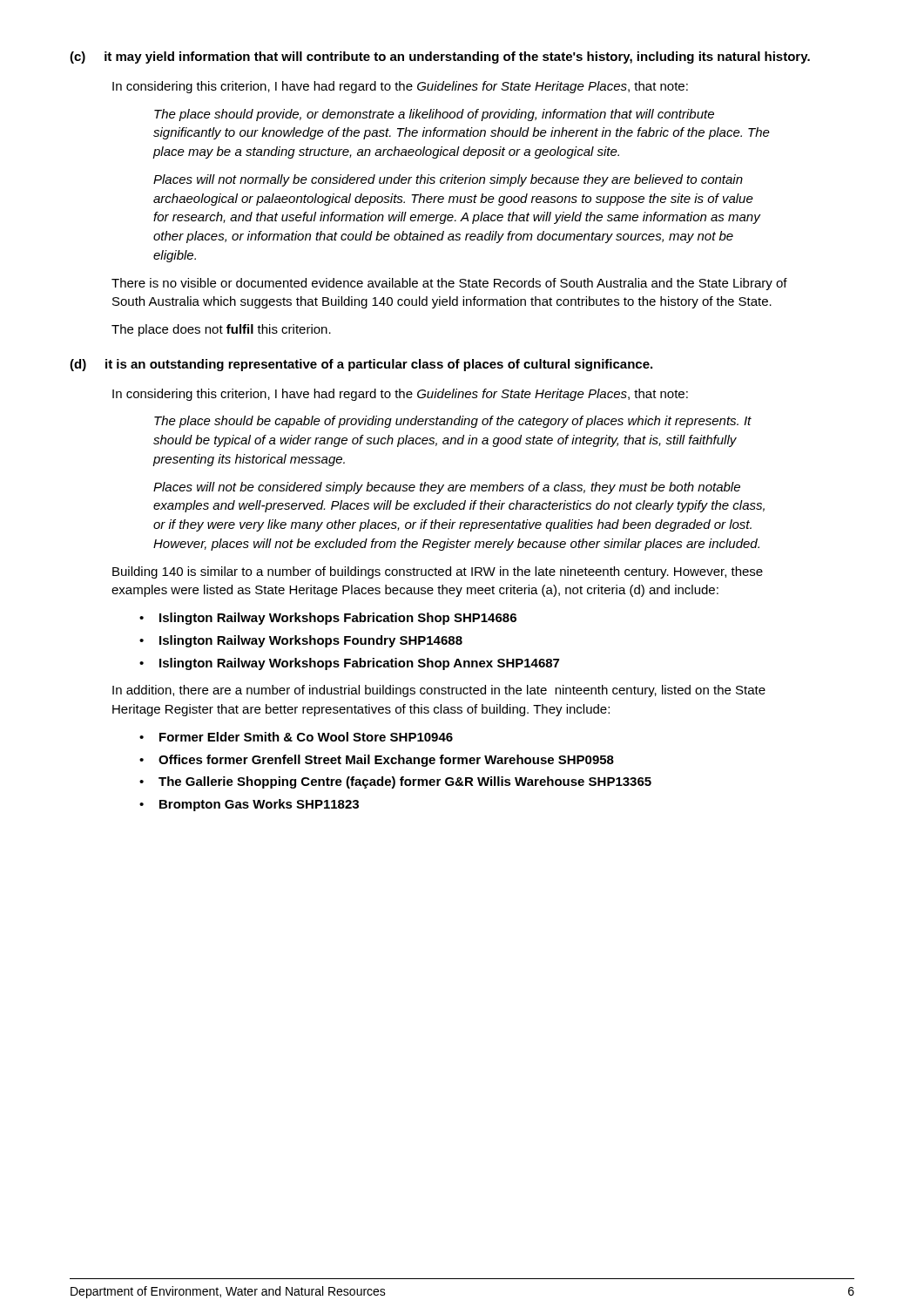Click on the text starting "• The Gallerie"
Image resolution: width=924 pixels, height=1307 pixels.
tap(395, 782)
